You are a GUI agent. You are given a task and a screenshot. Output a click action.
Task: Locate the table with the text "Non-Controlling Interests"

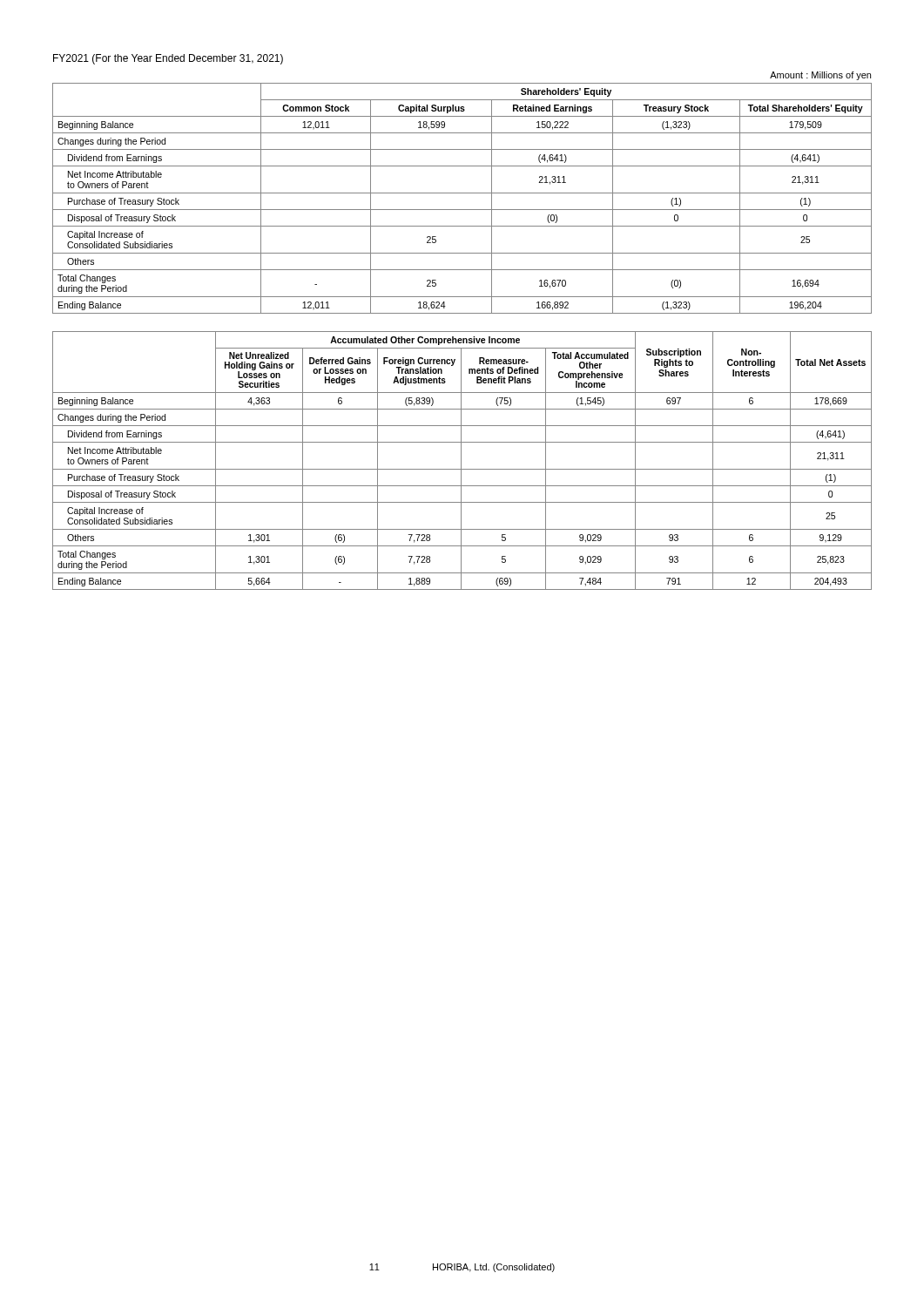click(x=462, y=460)
